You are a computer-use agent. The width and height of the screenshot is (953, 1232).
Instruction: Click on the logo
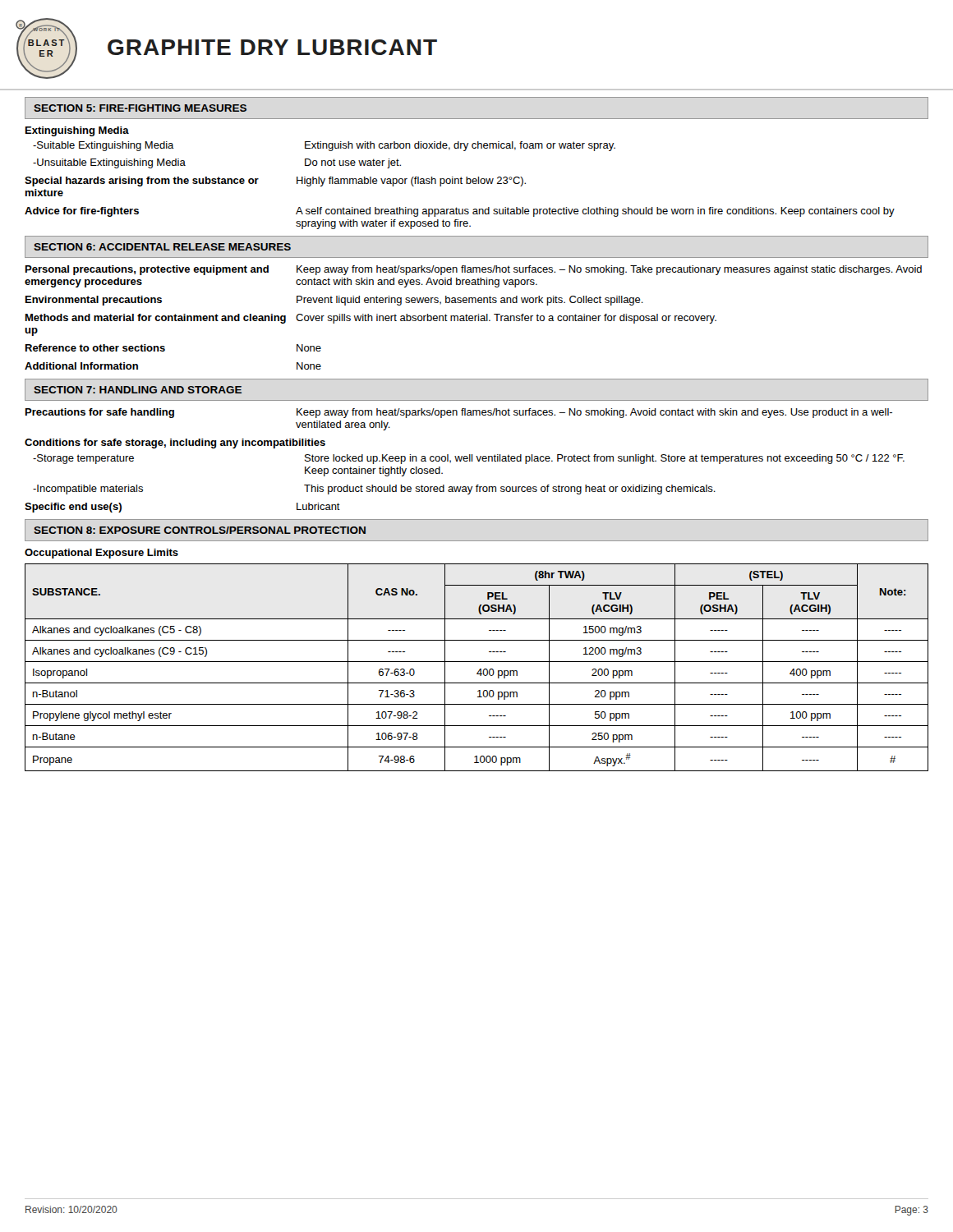tap(49, 48)
